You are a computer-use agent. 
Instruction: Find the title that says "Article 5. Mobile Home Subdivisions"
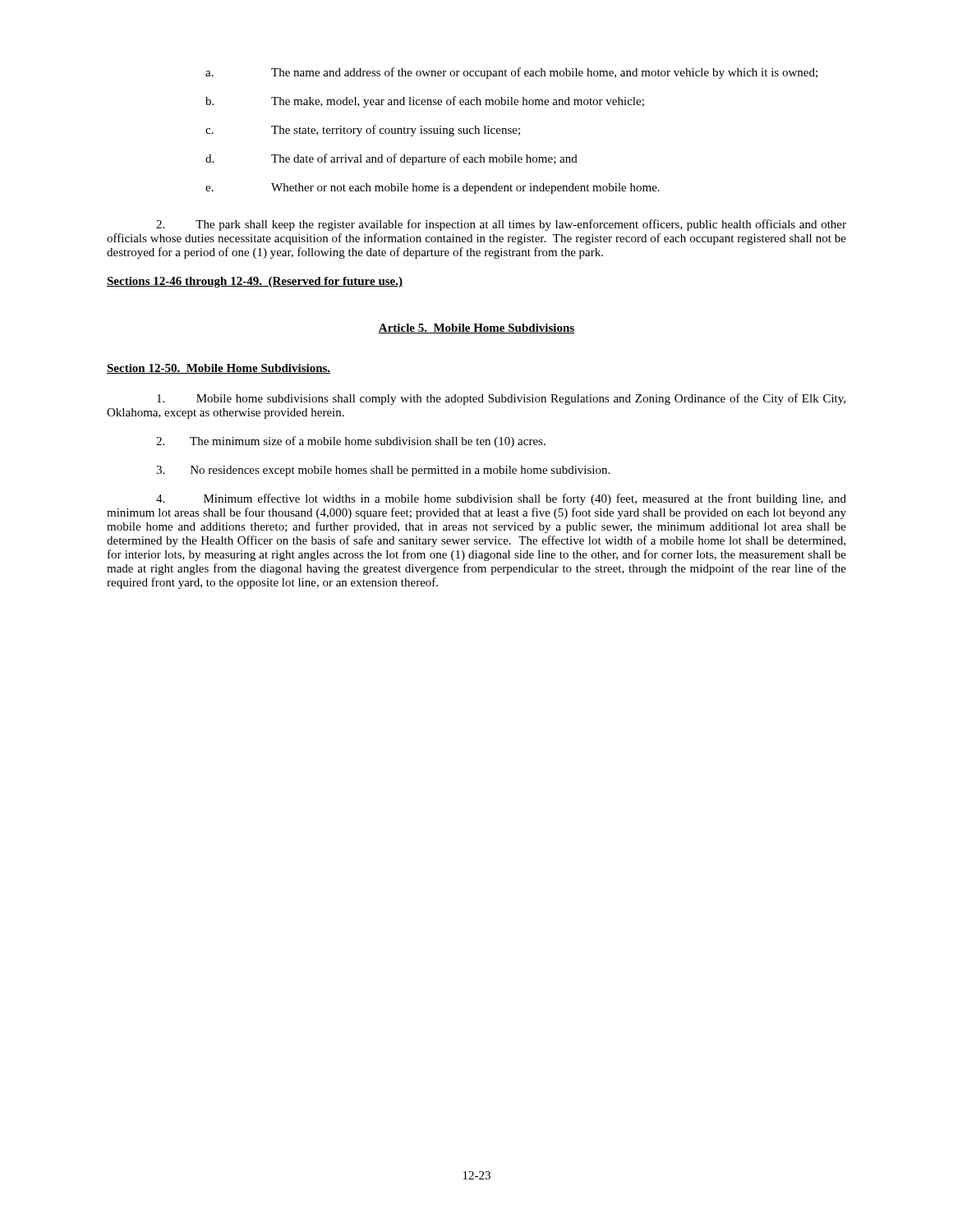click(x=476, y=328)
